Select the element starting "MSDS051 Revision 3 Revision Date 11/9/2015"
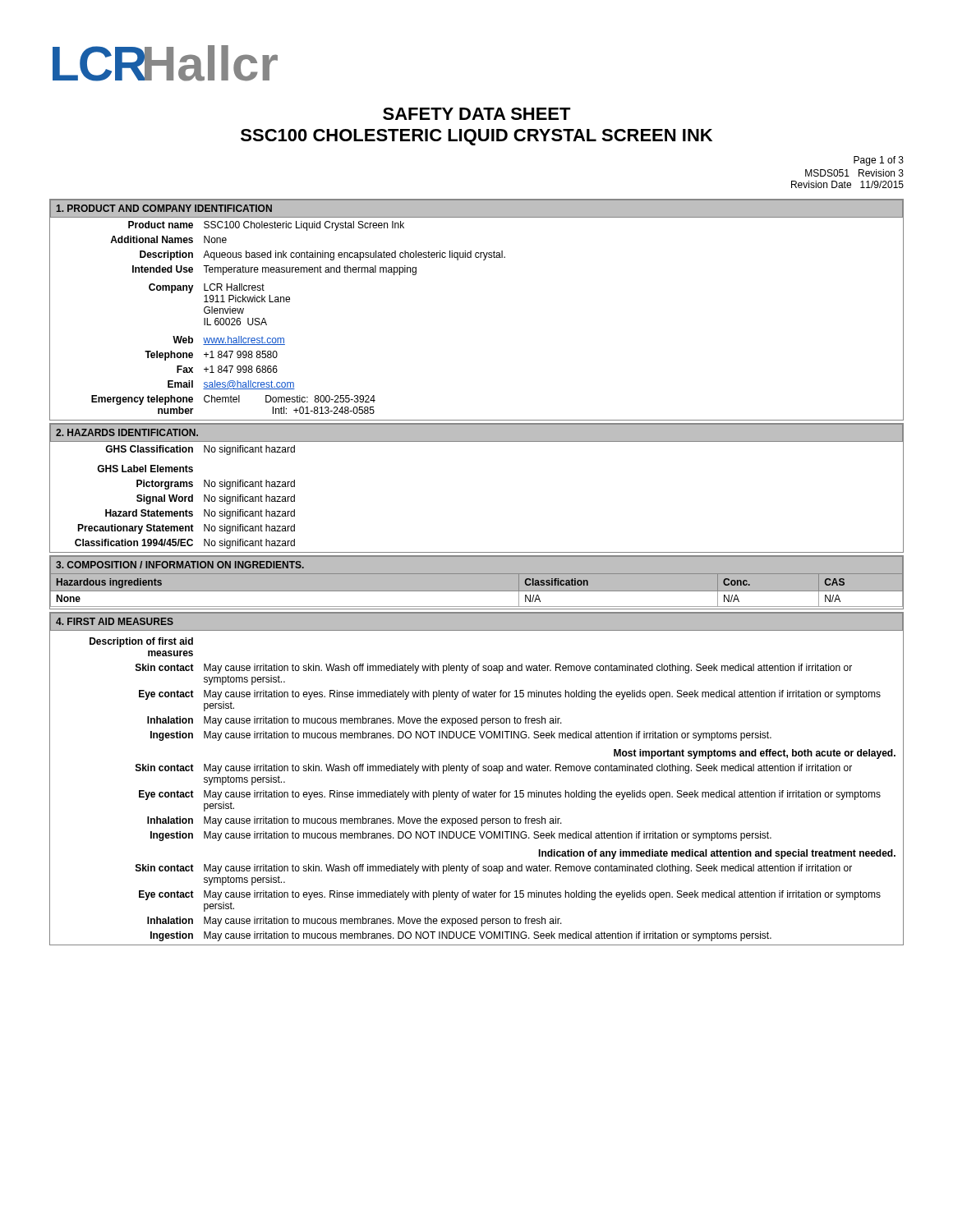Viewport: 953px width, 1232px height. point(847,179)
